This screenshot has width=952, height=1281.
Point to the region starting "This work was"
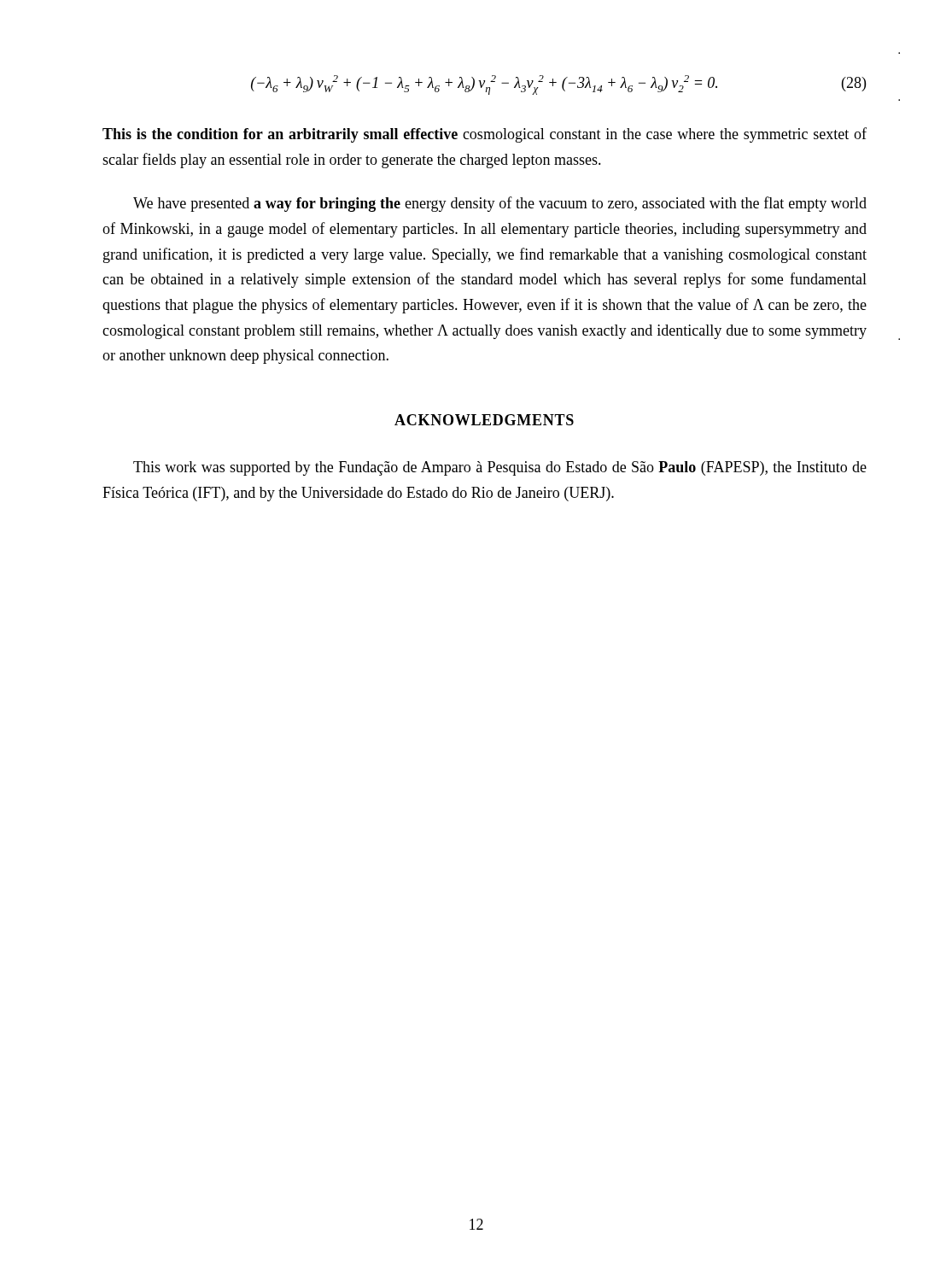(485, 480)
